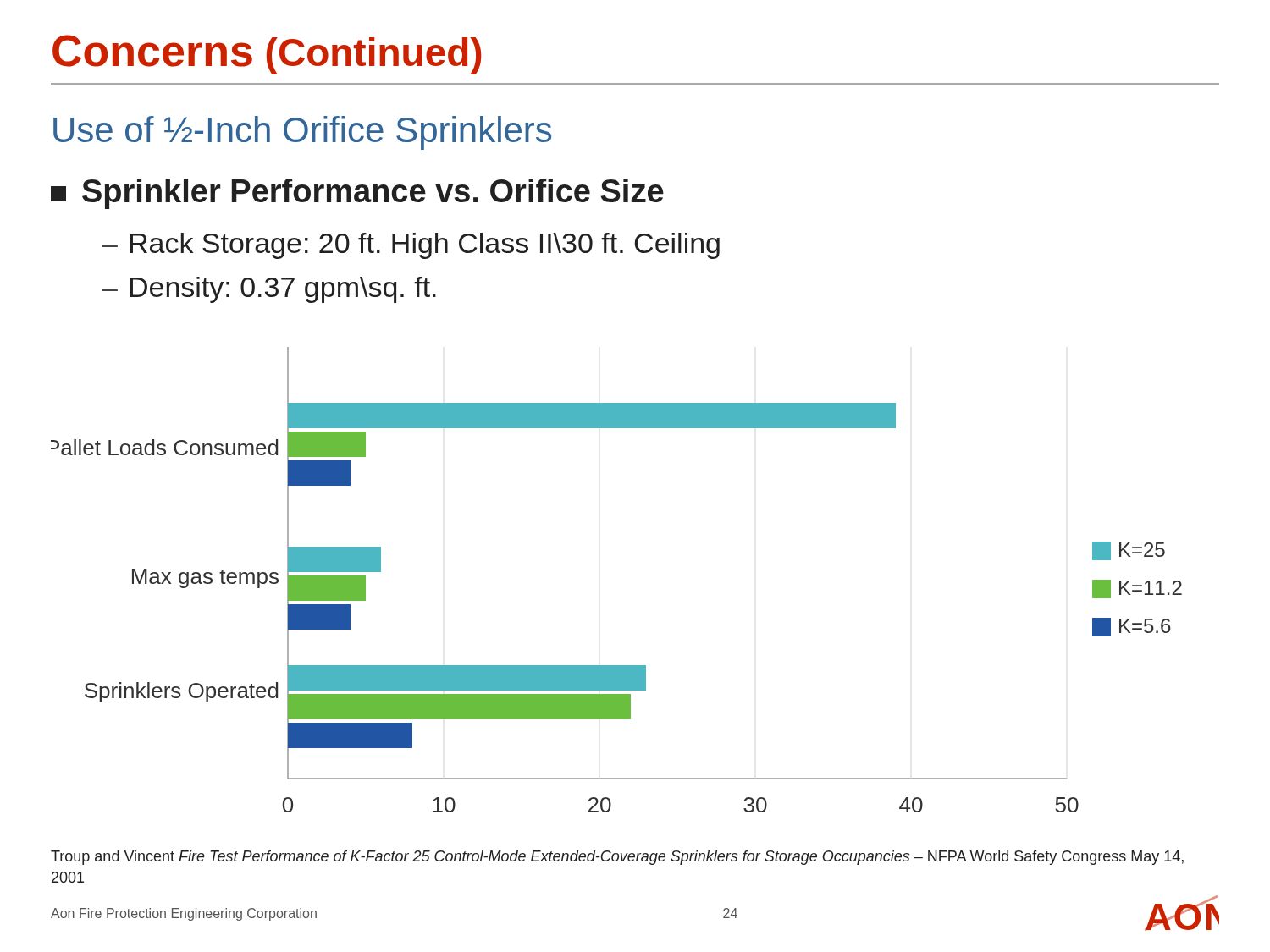The height and width of the screenshot is (952, 1270).
Task: Locate the title
Action: [x=635, y=55]
